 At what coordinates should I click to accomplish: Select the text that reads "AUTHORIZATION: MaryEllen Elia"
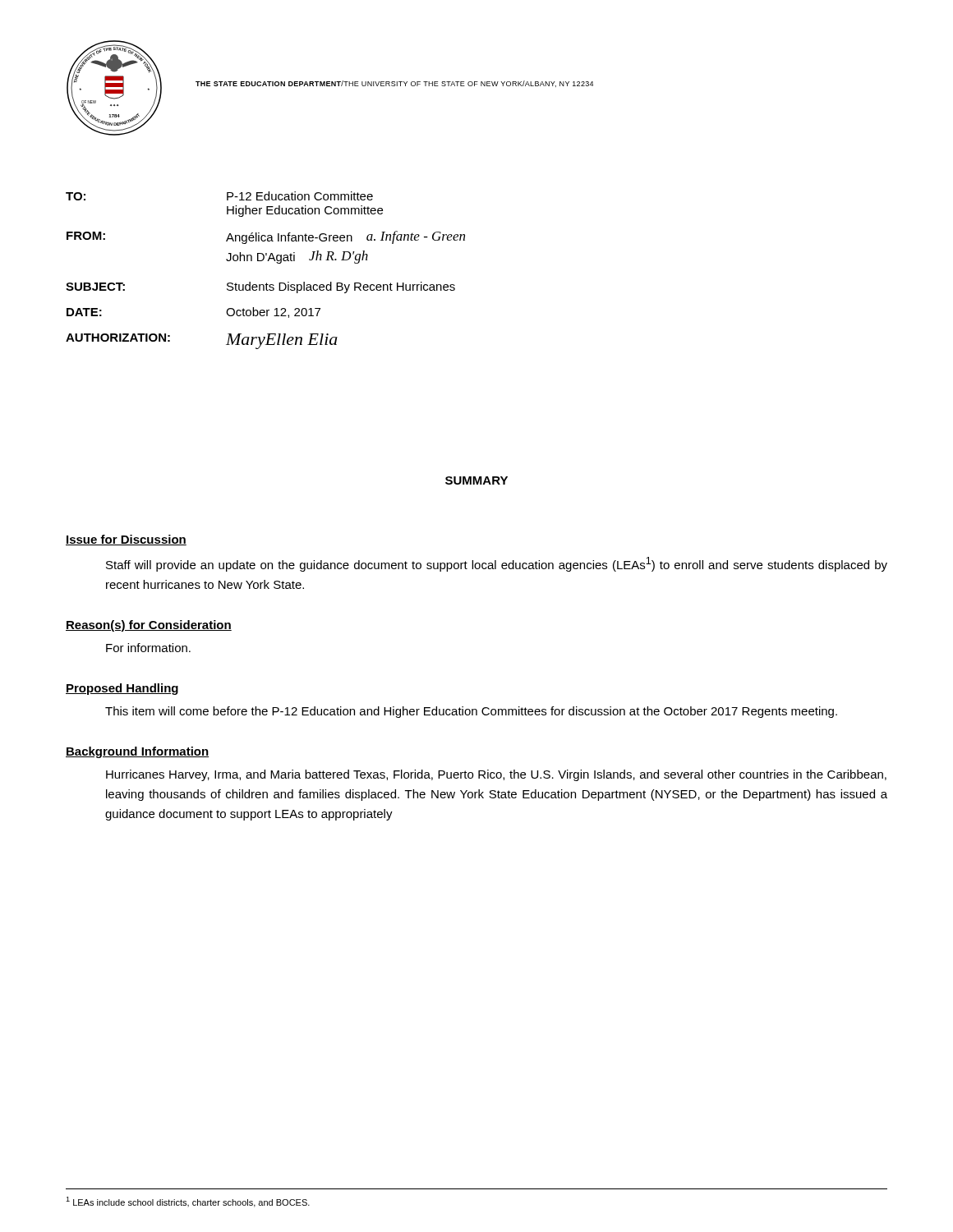click(x=115, y=340)
